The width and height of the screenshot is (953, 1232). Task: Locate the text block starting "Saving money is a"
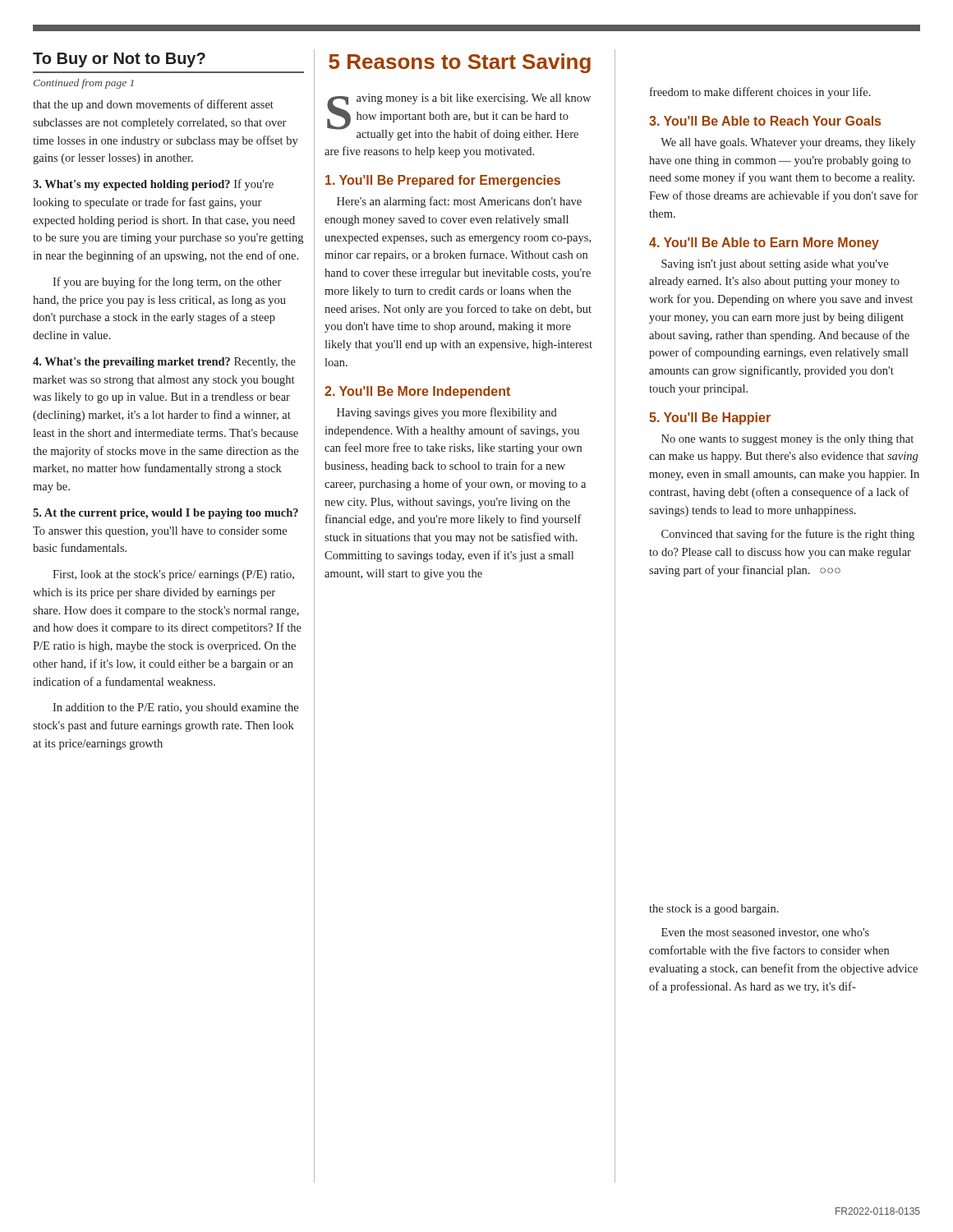point(458,124)
